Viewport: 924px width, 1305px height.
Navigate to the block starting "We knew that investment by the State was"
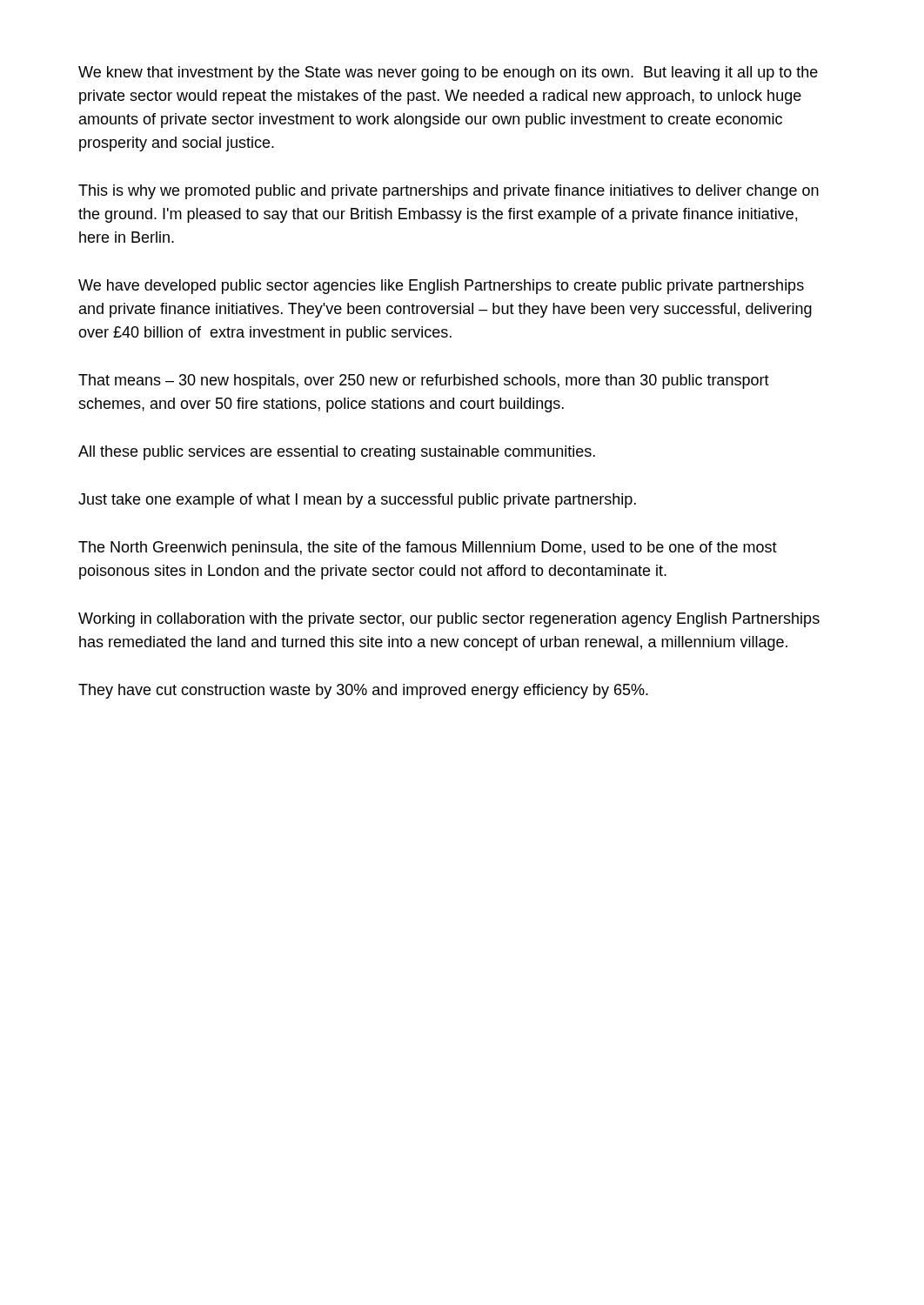(x=448, y=107)
